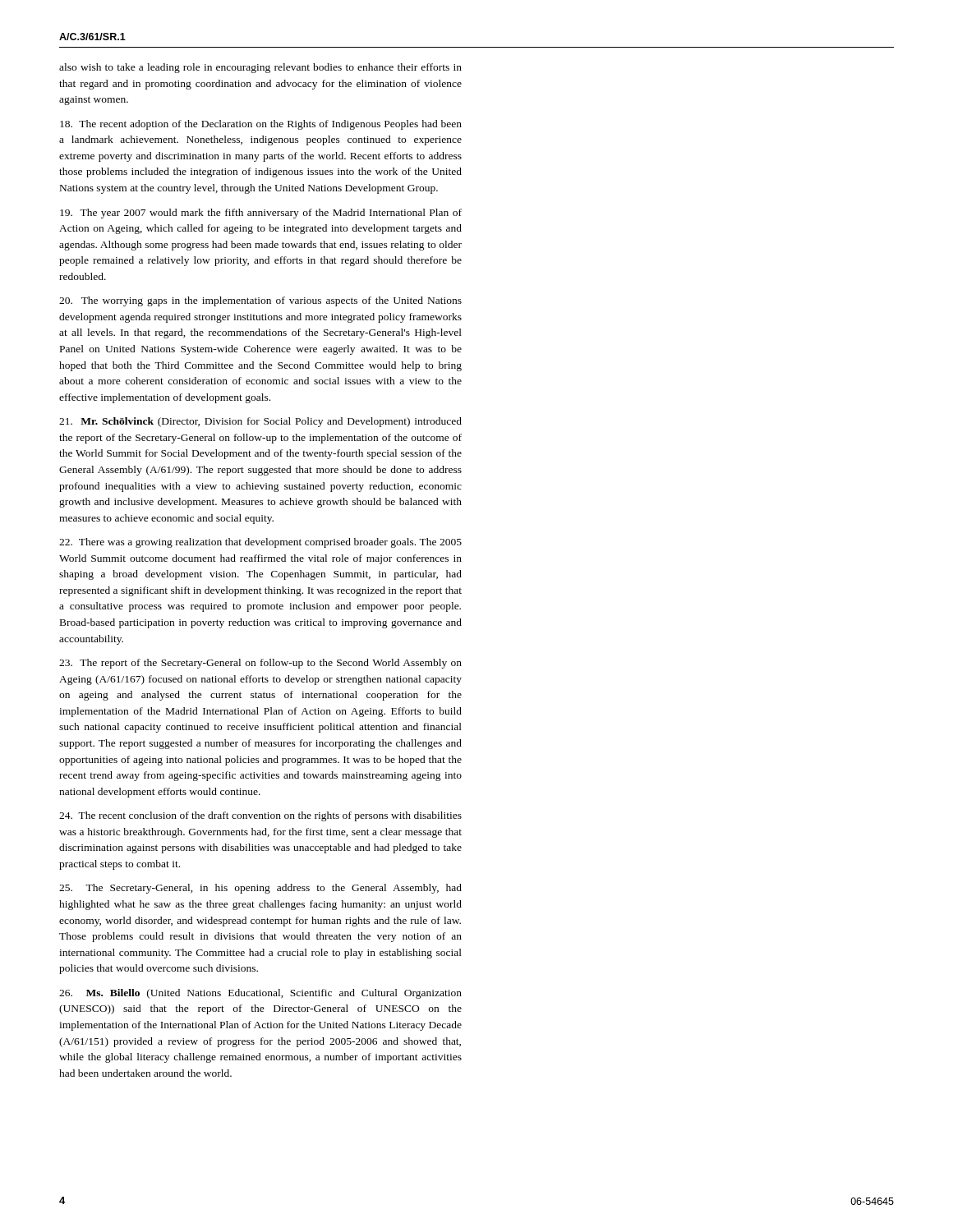
Task: Select the text starting "Mr. Schölvinck (Director, Division"
Action: pos(260,469)
